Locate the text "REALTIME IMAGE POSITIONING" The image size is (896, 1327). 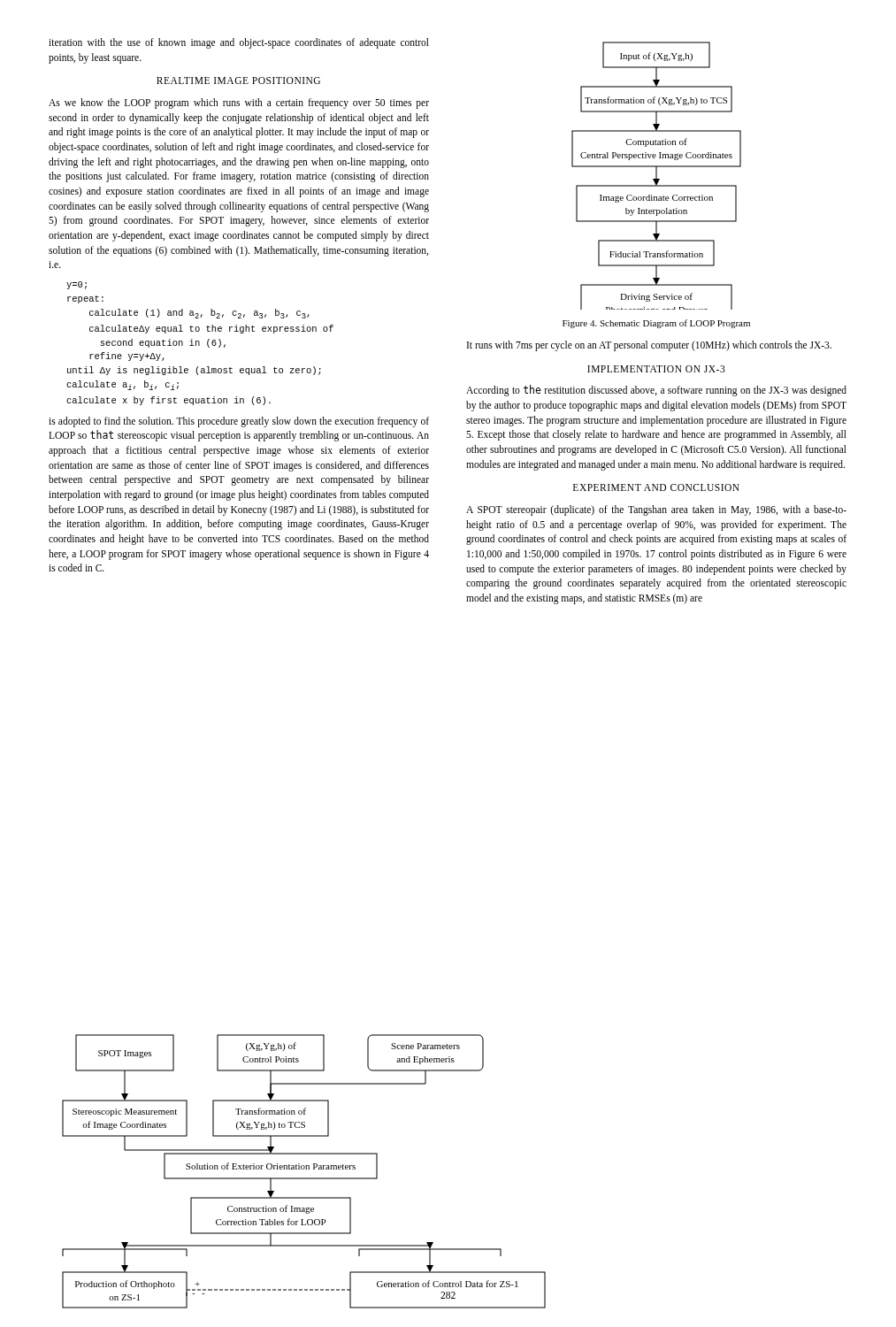pos(239,81)
